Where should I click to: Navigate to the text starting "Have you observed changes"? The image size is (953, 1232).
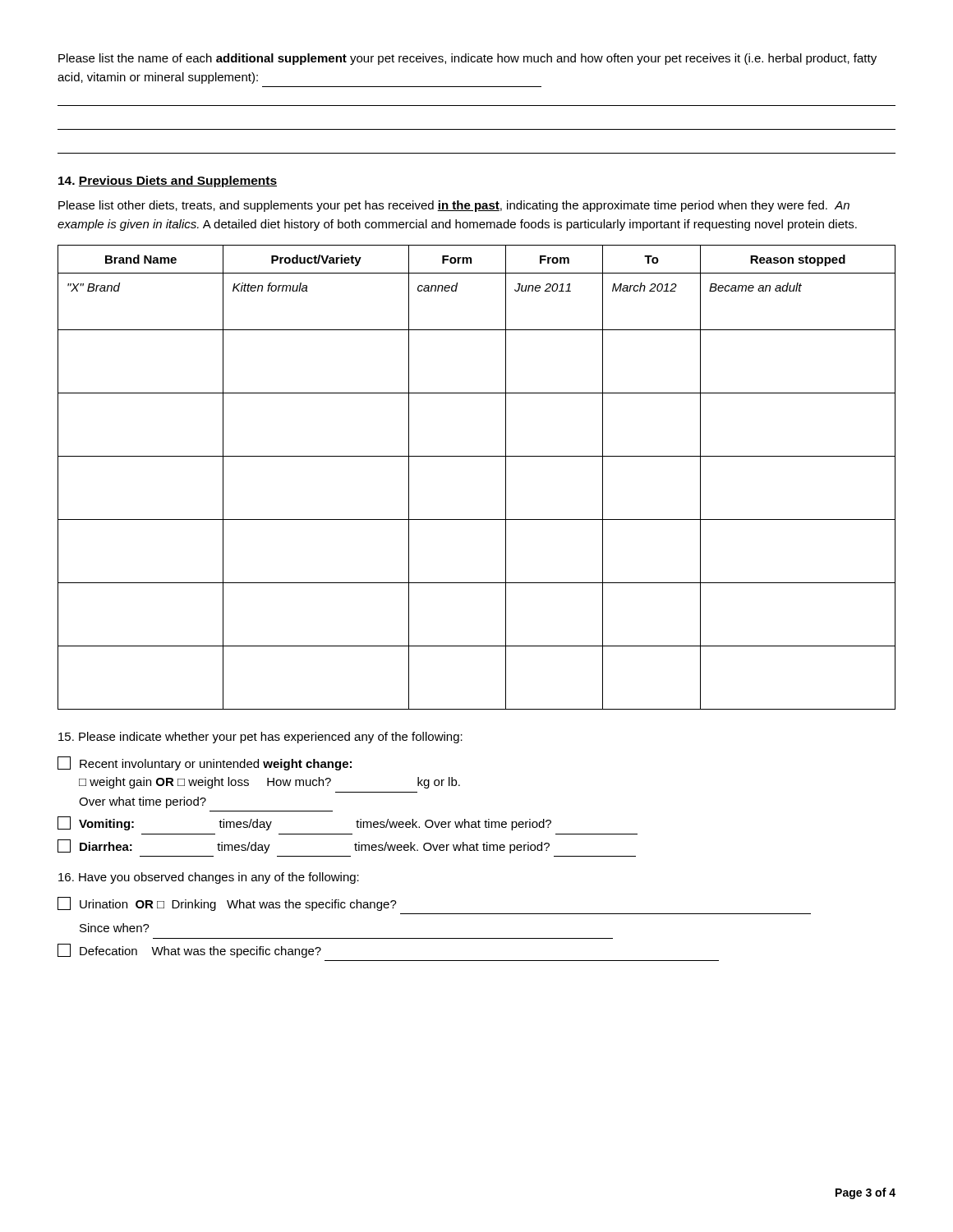[209, 877]
